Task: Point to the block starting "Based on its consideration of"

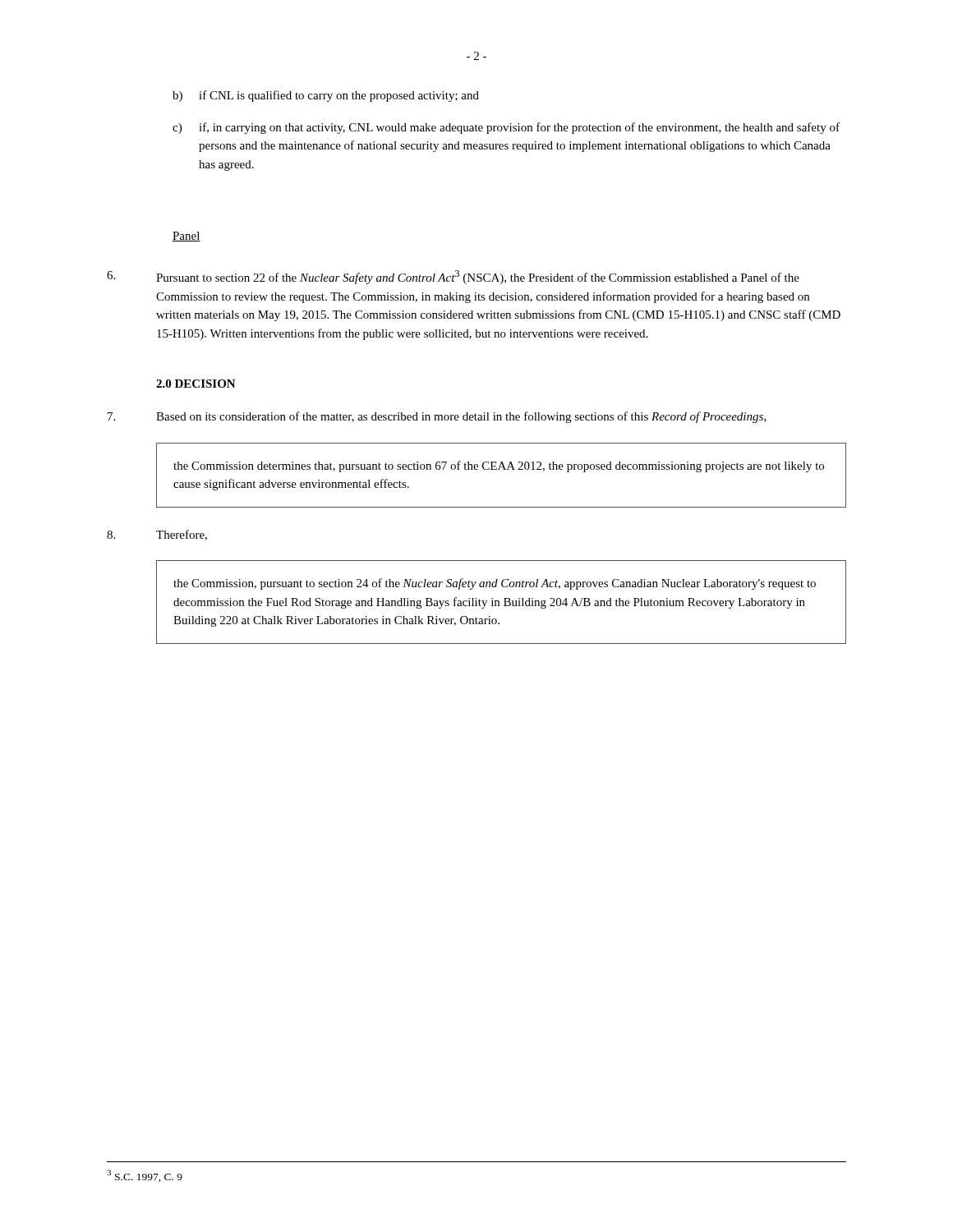Action: pyautogui.click(x=476, y=417)
